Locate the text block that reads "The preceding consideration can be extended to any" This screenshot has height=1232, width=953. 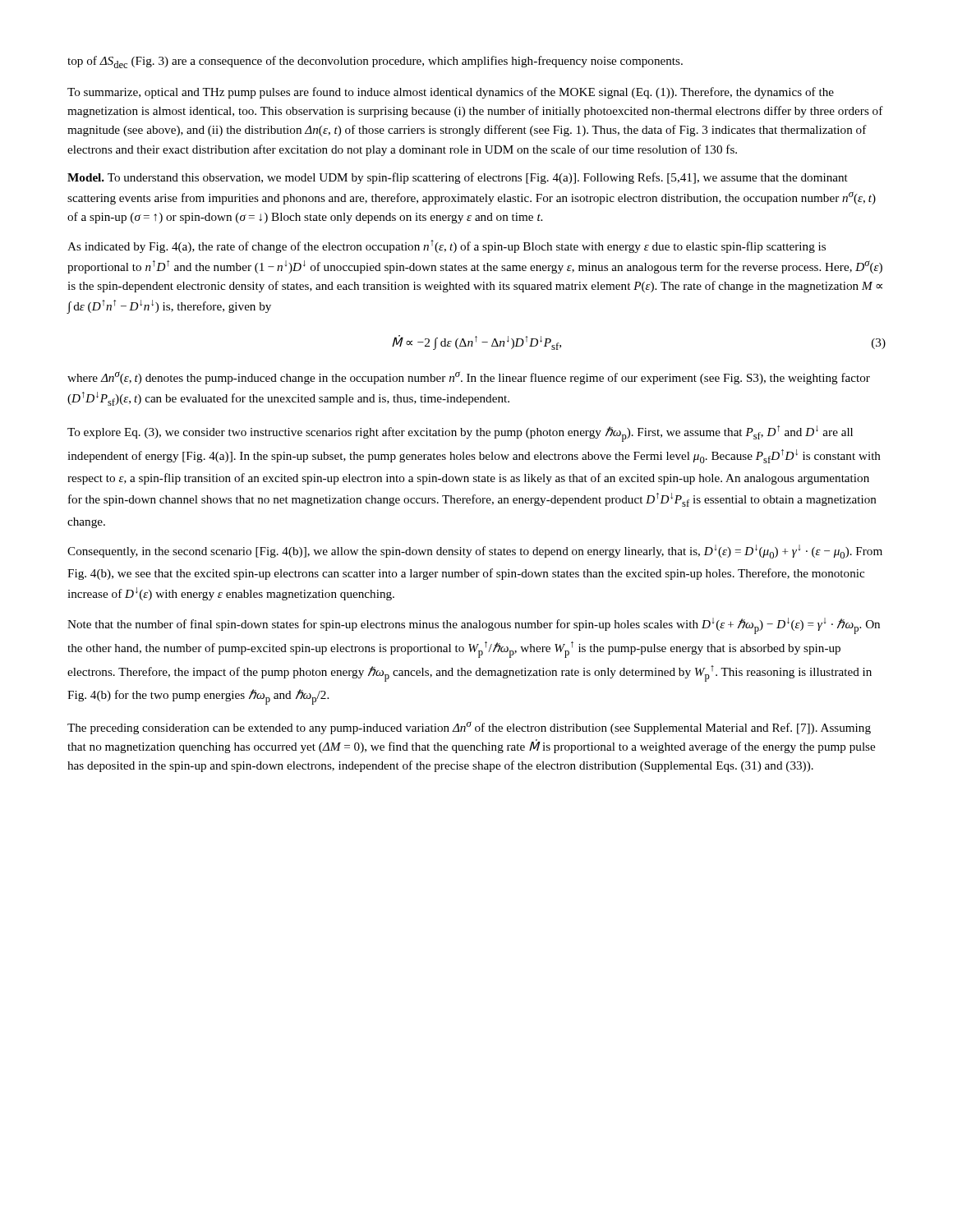[471, 745]
